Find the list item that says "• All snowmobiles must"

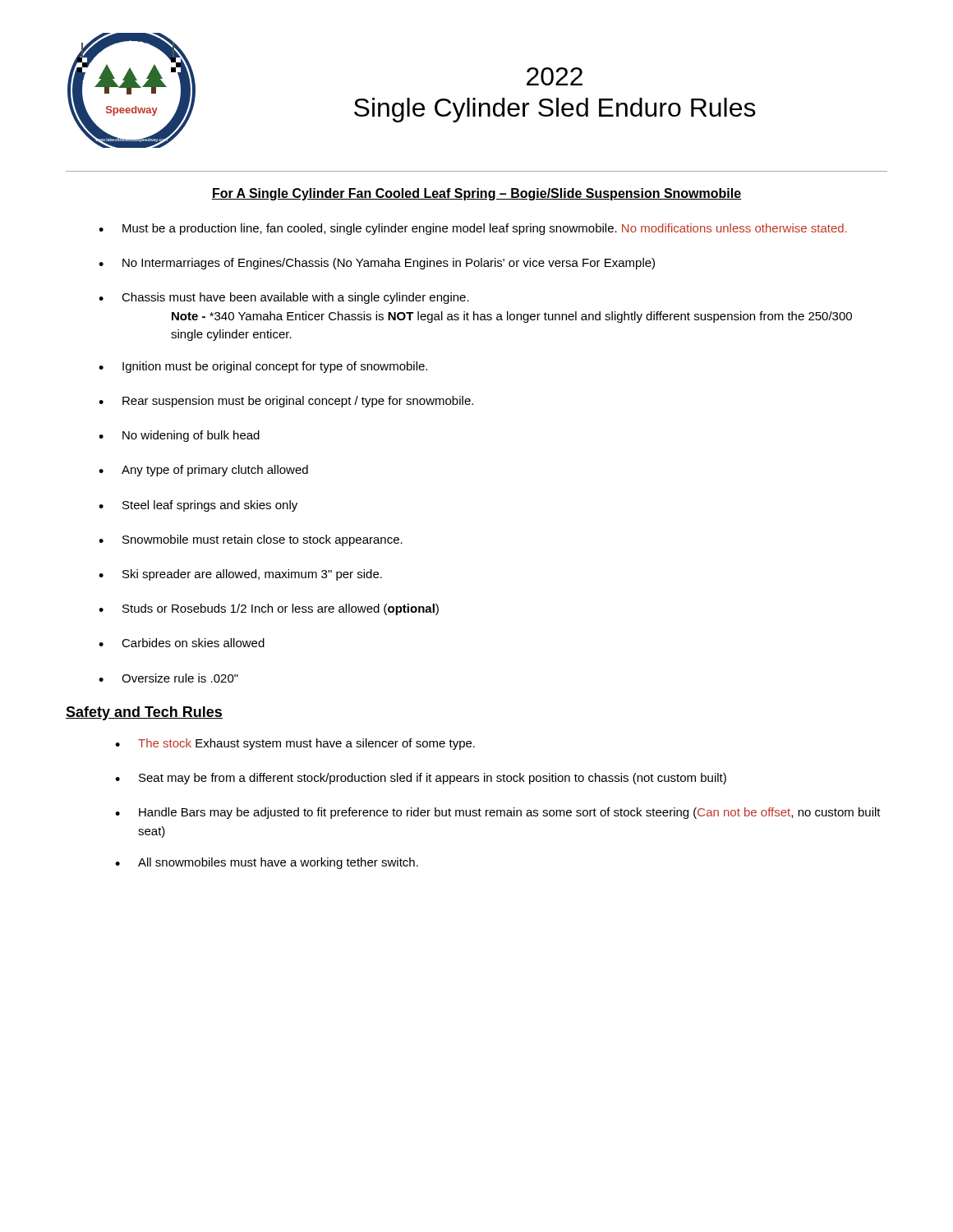[x=267, y=863]
